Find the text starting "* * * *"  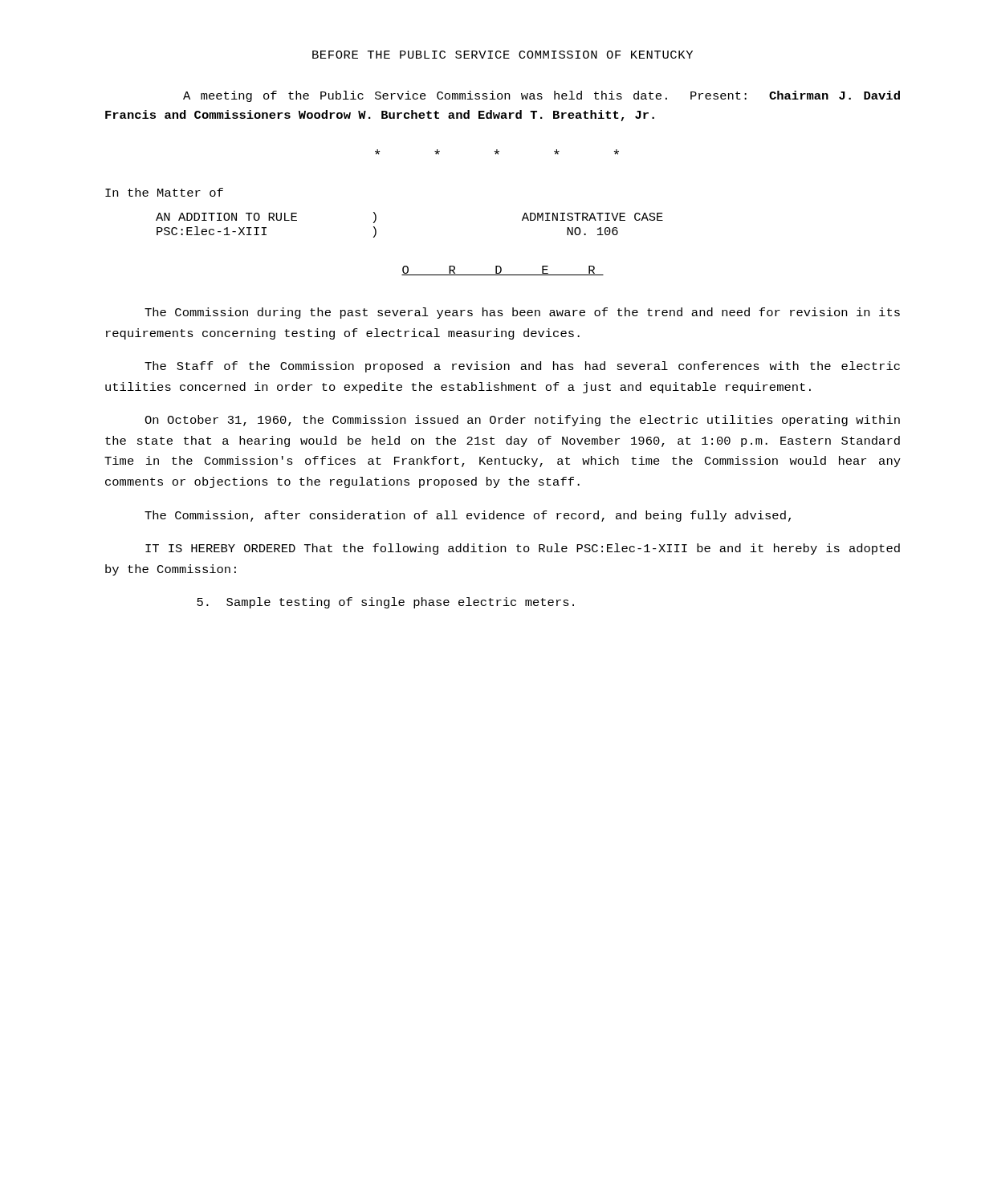click(503, 156)
